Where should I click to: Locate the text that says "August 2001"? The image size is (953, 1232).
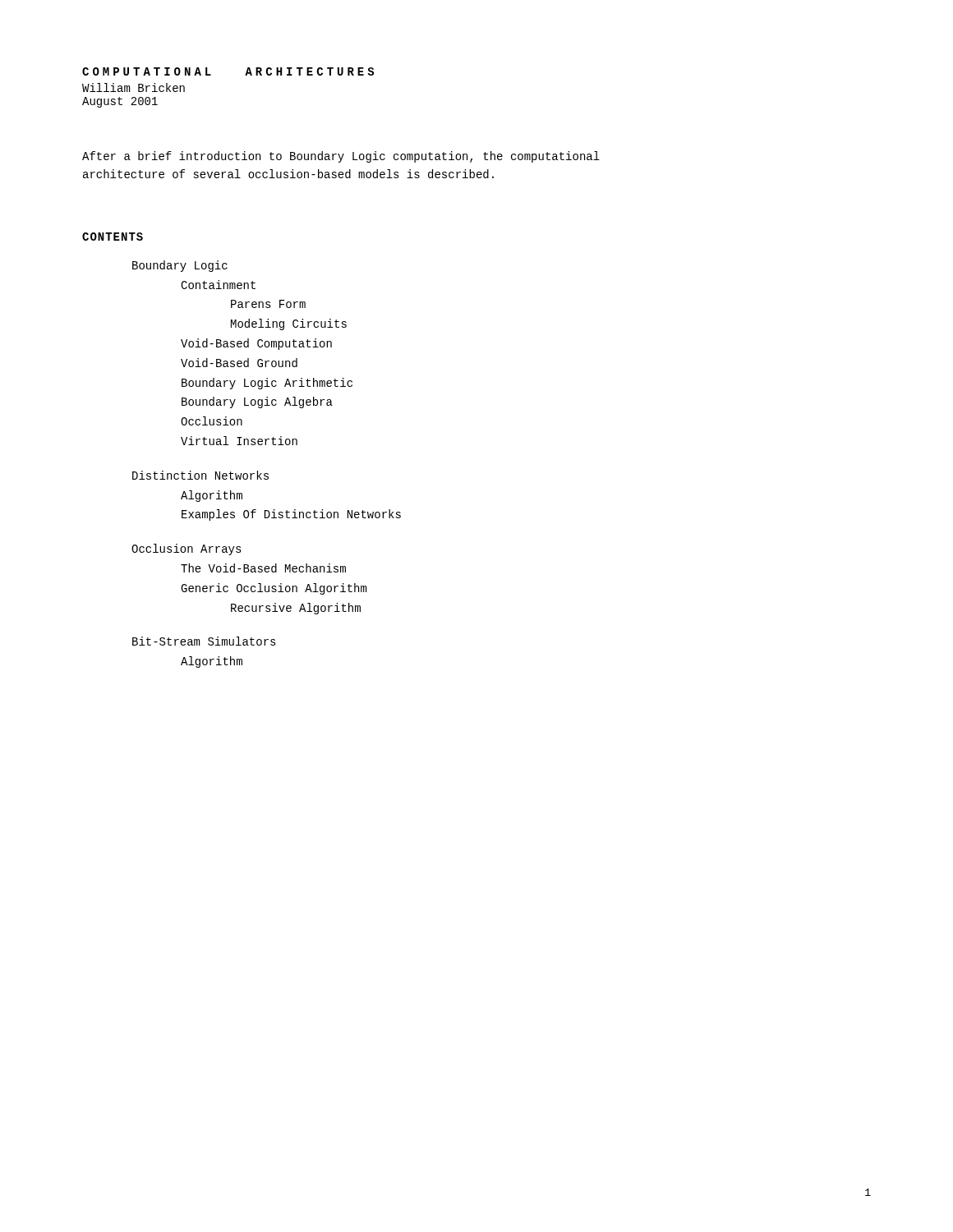(x=120, y=102)
